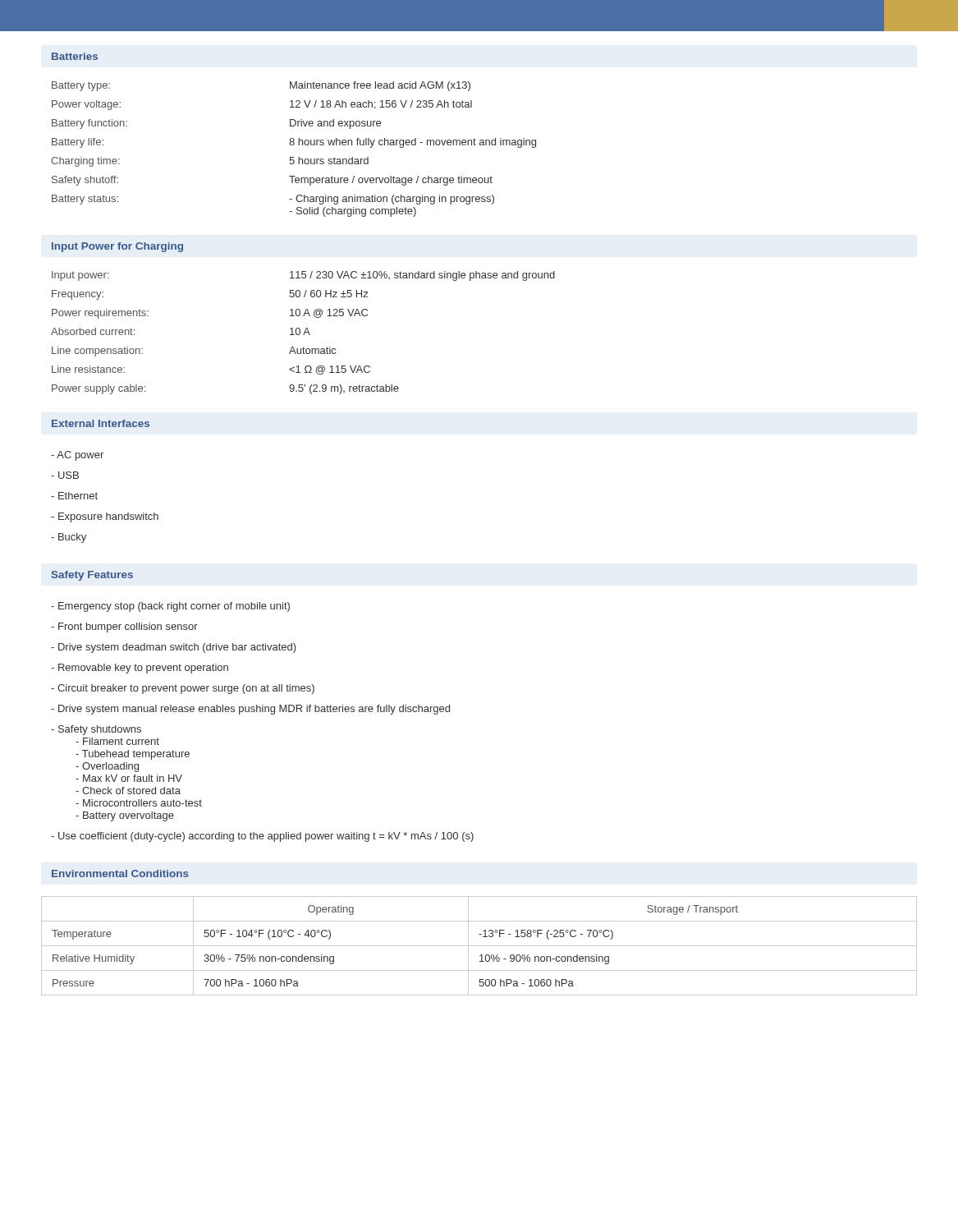This screenshot has width=958, height=1232.
Task: Find the text block that reads "Power voltage: 12"
Action: coord(479,104)
